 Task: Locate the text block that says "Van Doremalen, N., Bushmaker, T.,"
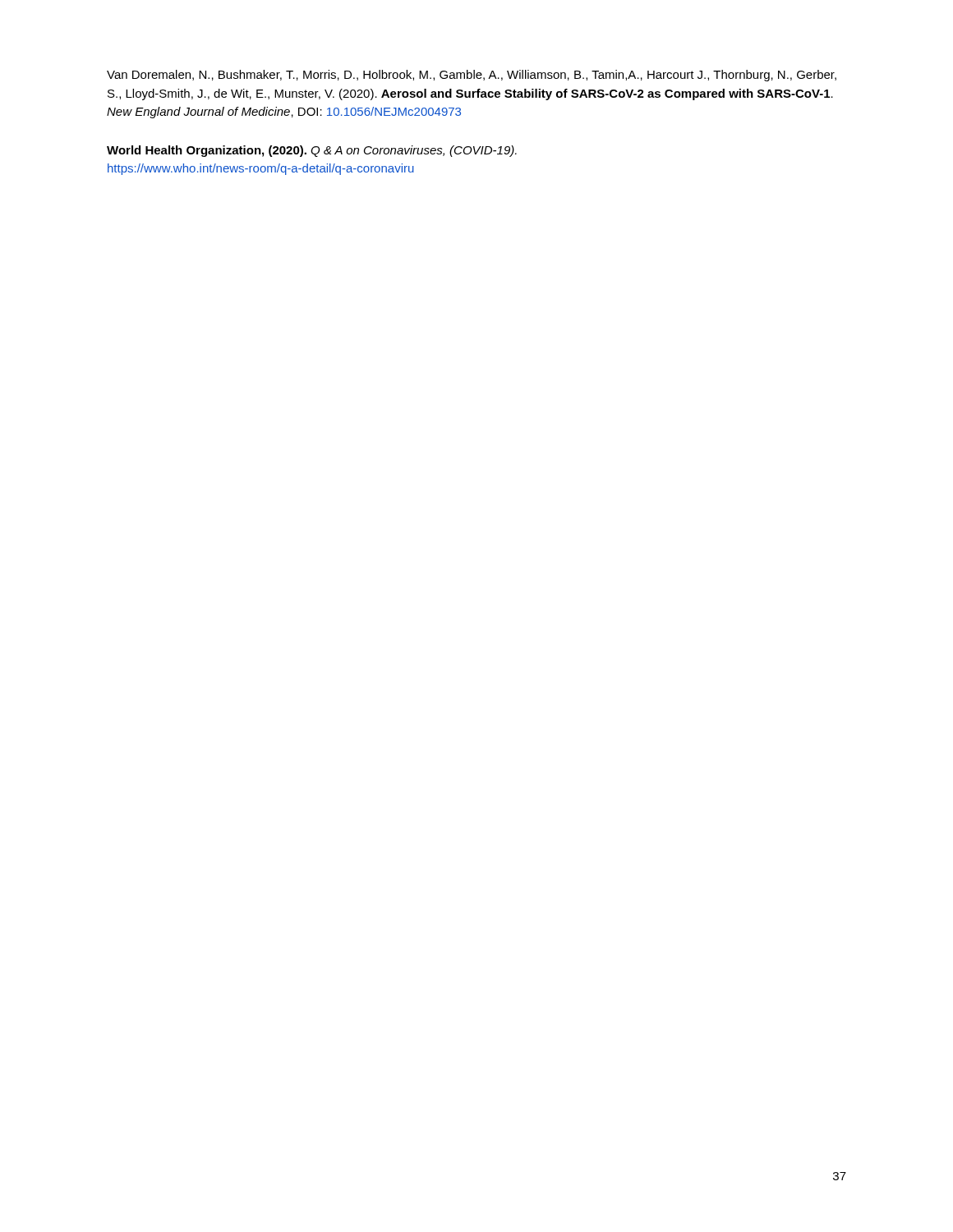(x=472, y=93)
